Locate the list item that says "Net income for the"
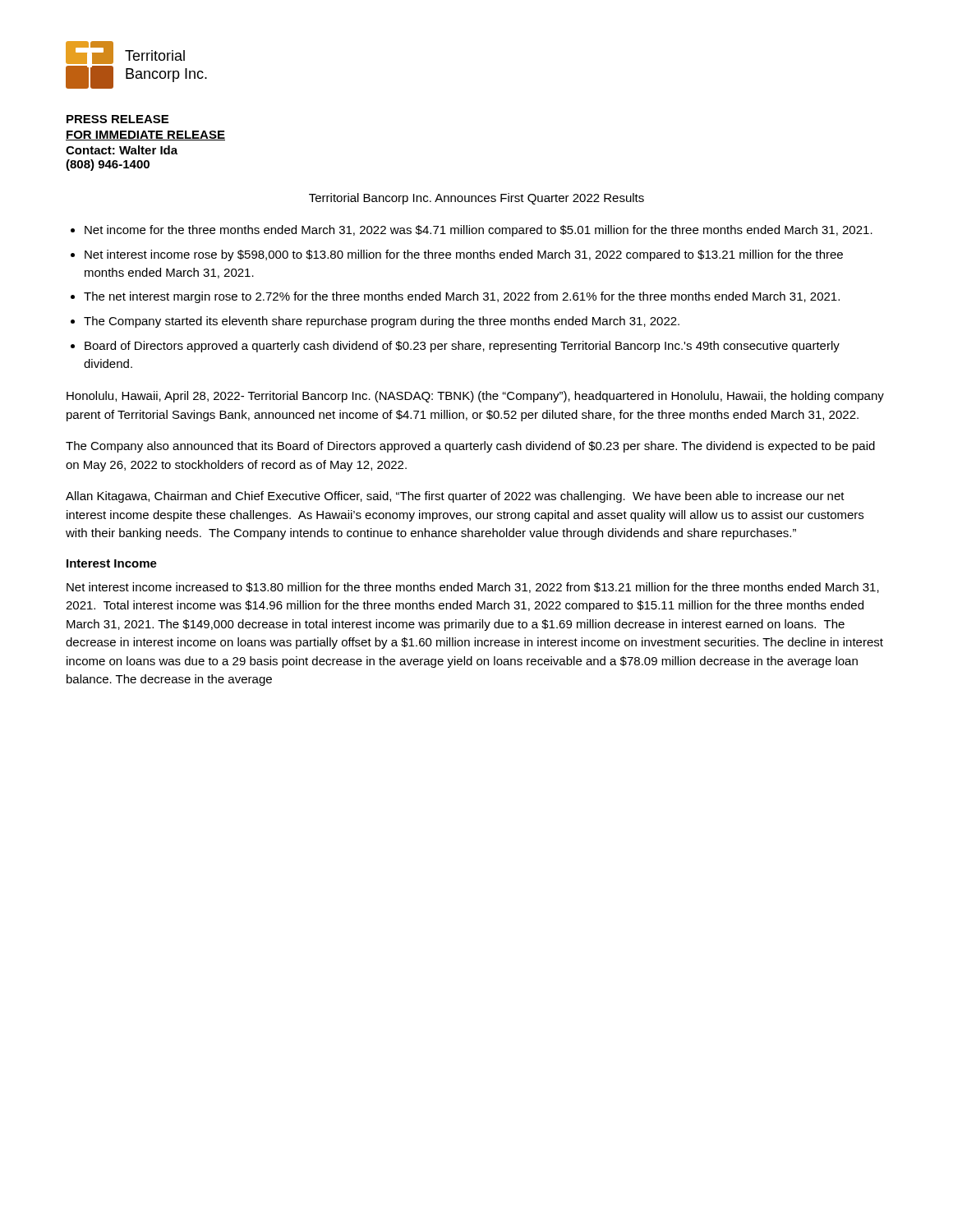Image resolution: width=953 pixels, height=1232 pixels. [x=478, y=230]
